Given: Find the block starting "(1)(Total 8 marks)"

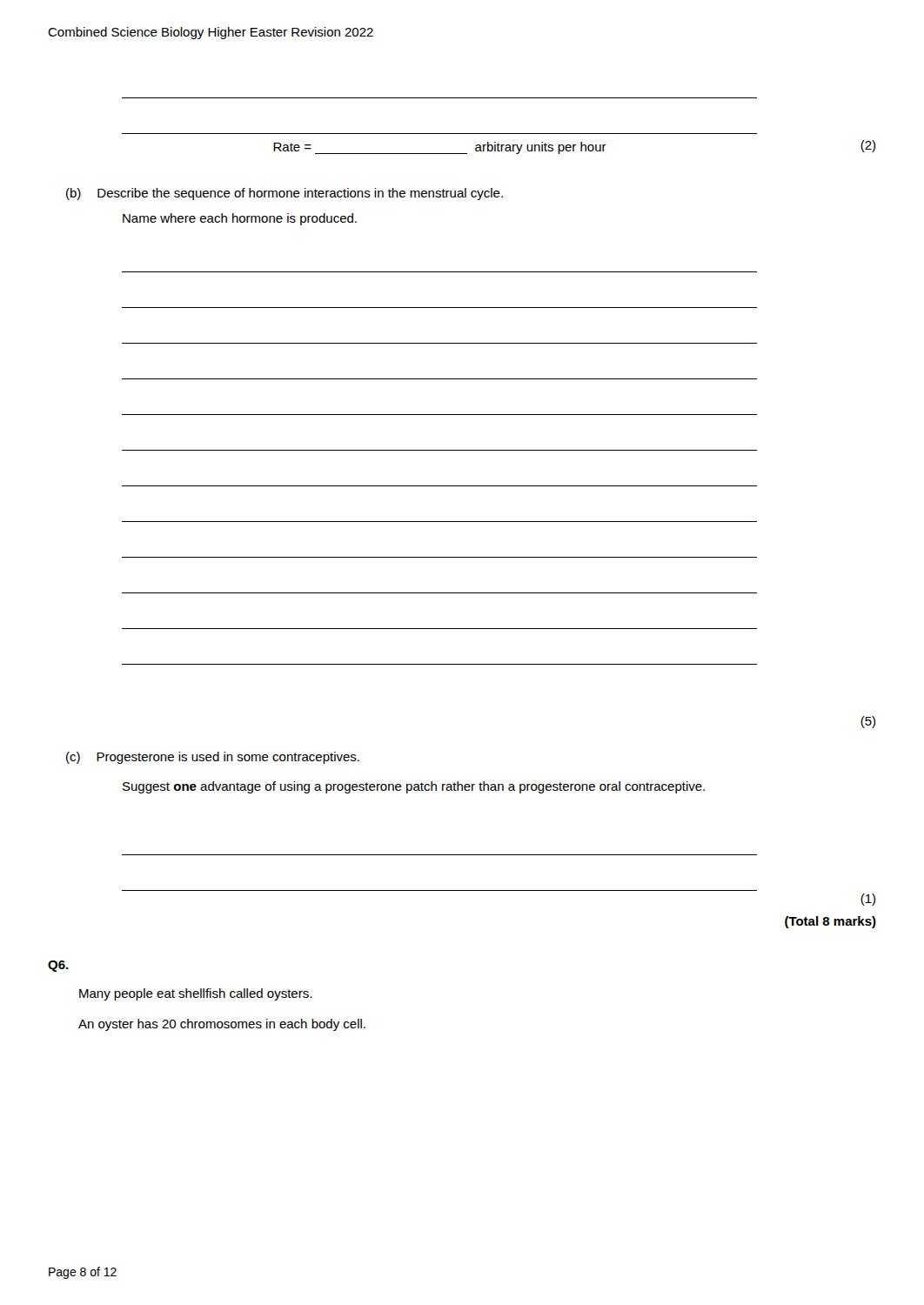Looking at the screenshot, I should (830, 909).
